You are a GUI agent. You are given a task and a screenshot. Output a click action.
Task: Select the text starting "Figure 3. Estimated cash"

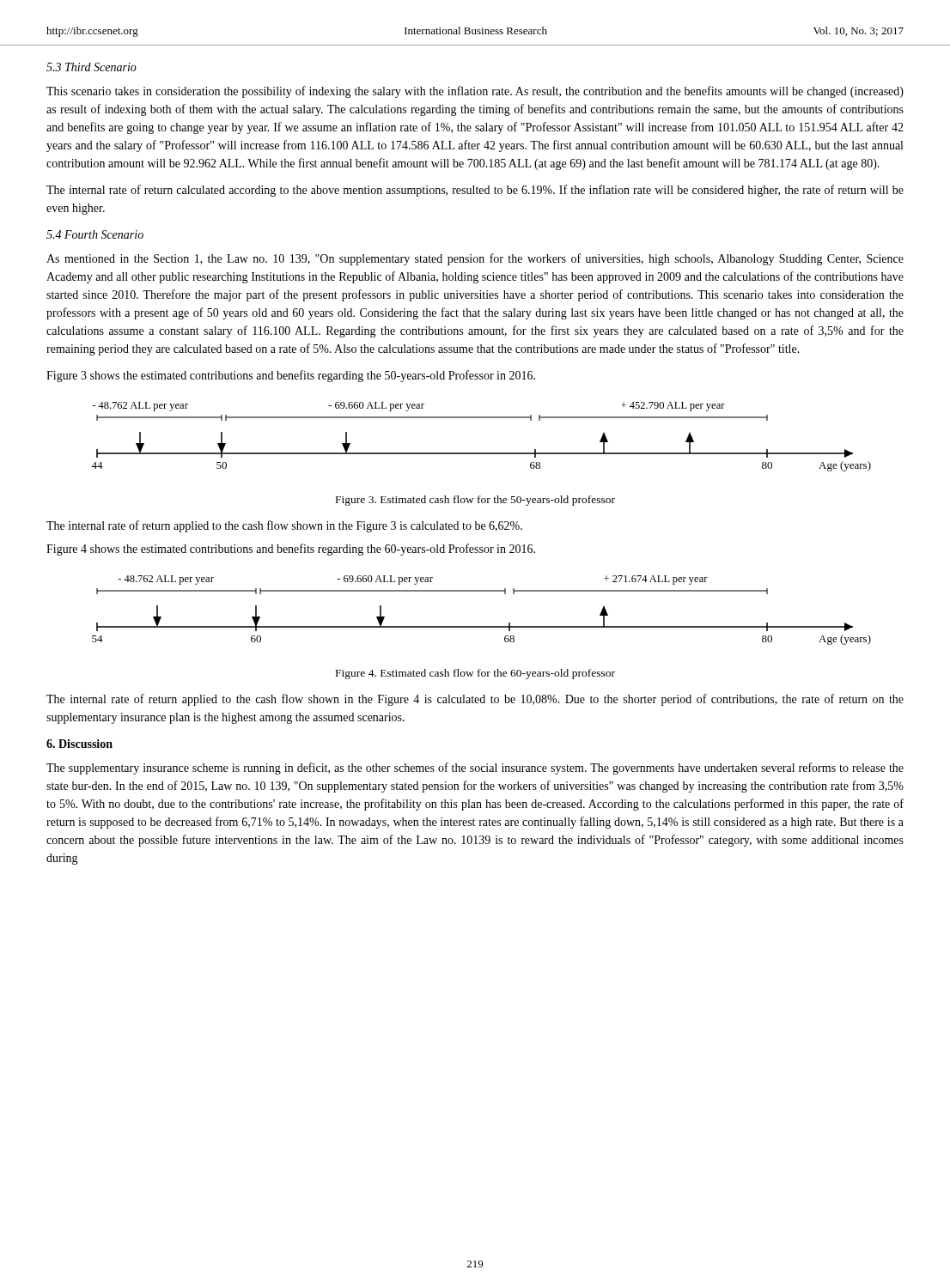pos(475,499)
